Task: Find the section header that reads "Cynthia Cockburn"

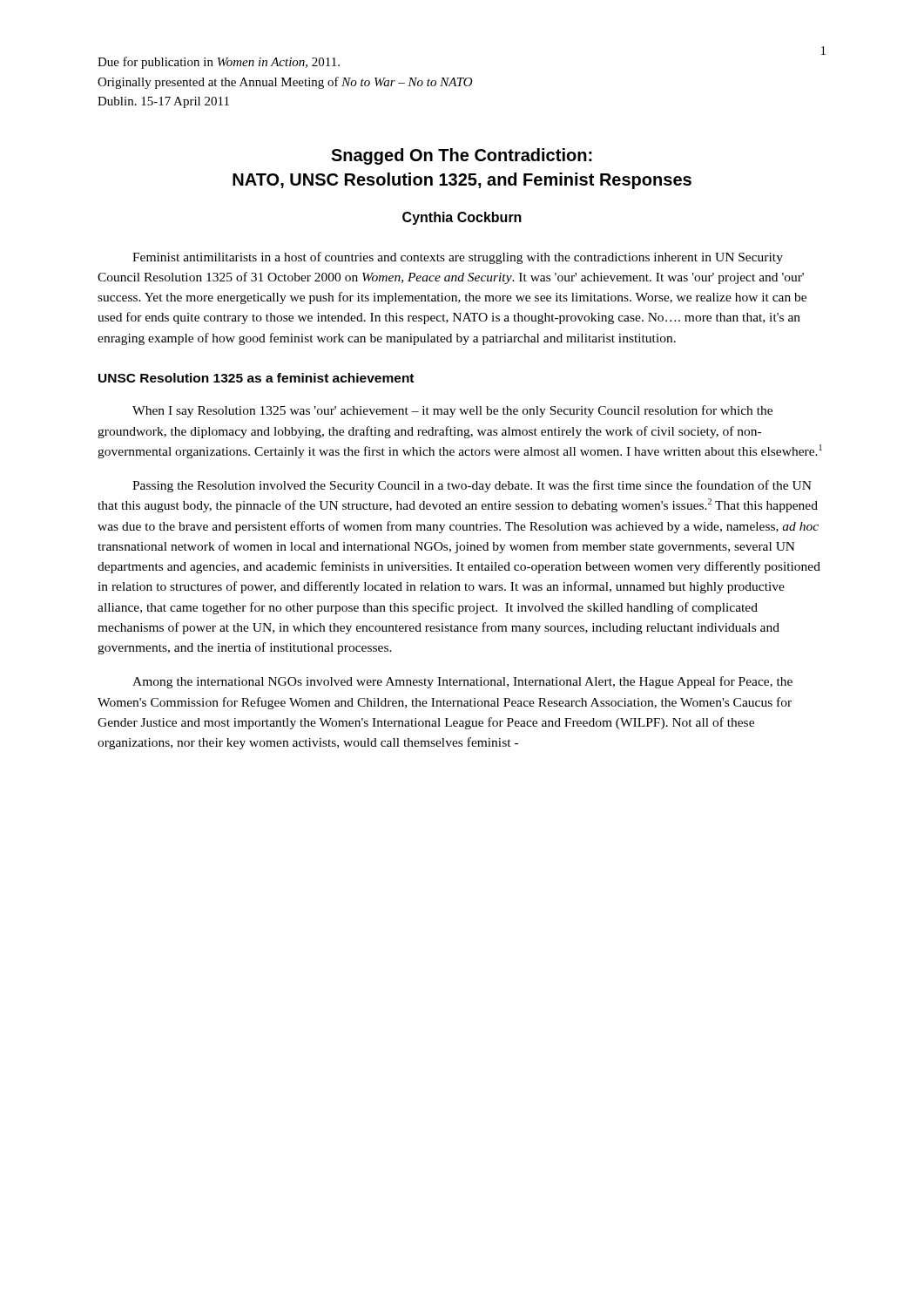Action: (462, 217)
